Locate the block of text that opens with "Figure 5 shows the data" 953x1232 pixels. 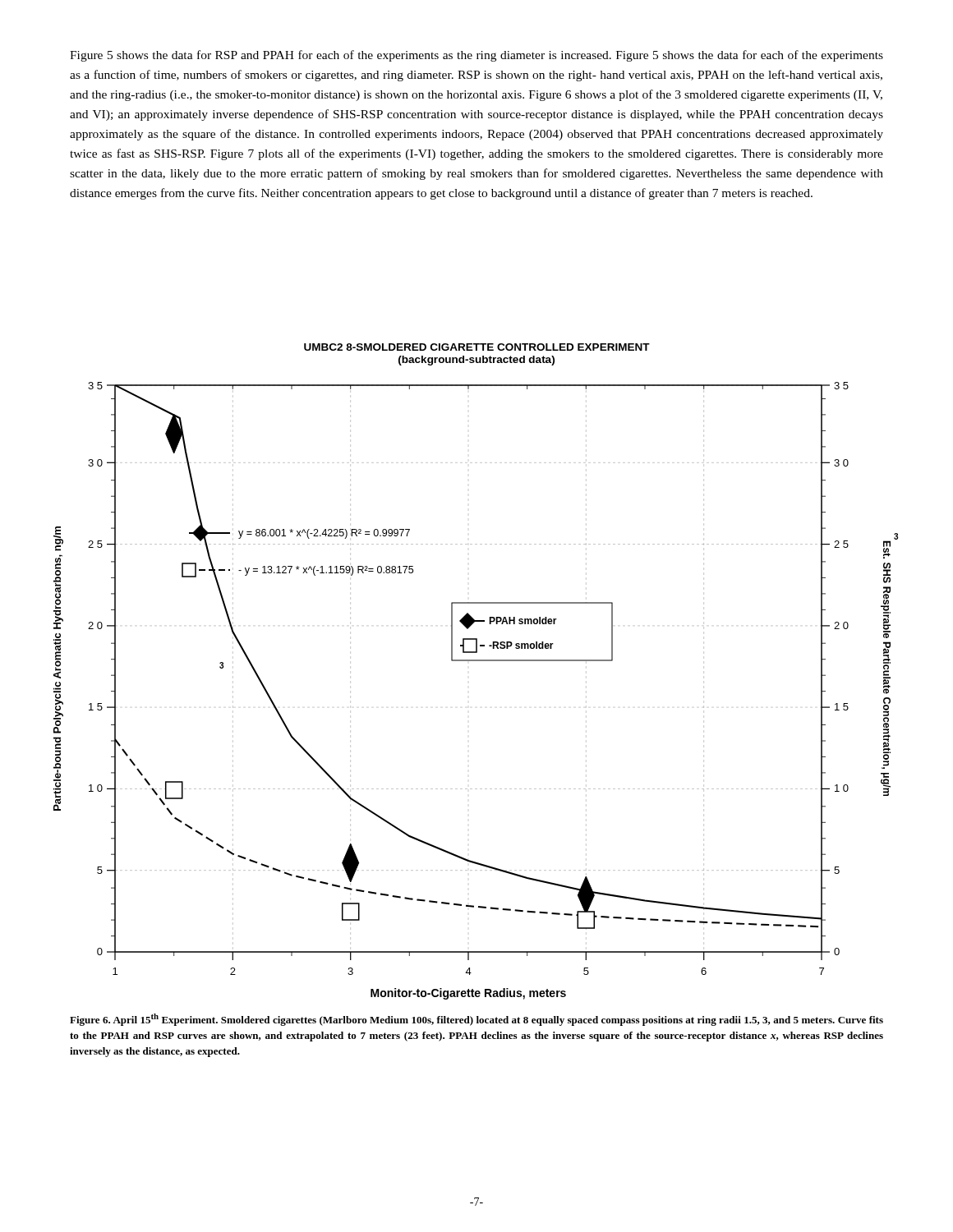tap(476, 124)
